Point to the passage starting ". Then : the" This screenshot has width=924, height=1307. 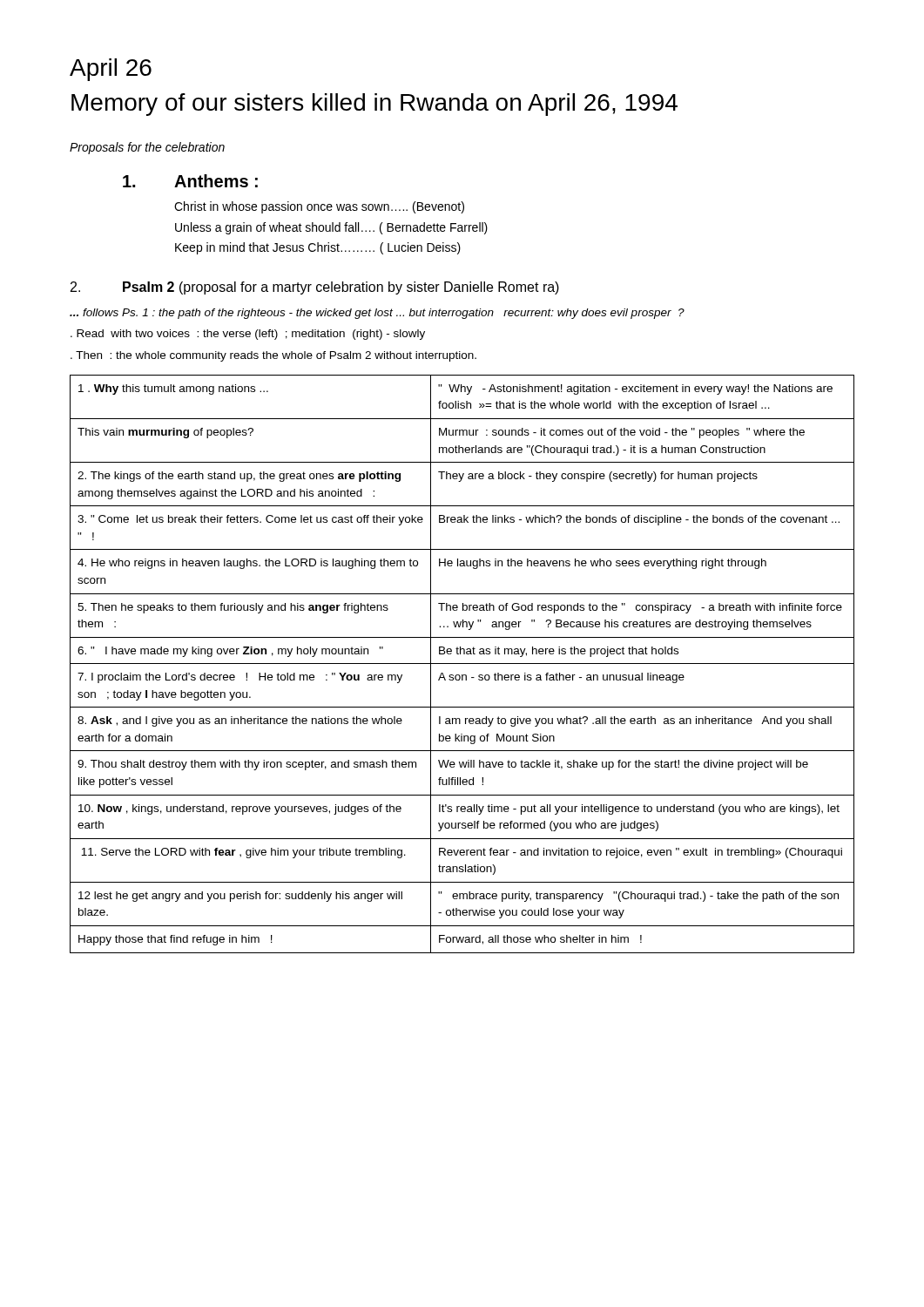[273, 355]
